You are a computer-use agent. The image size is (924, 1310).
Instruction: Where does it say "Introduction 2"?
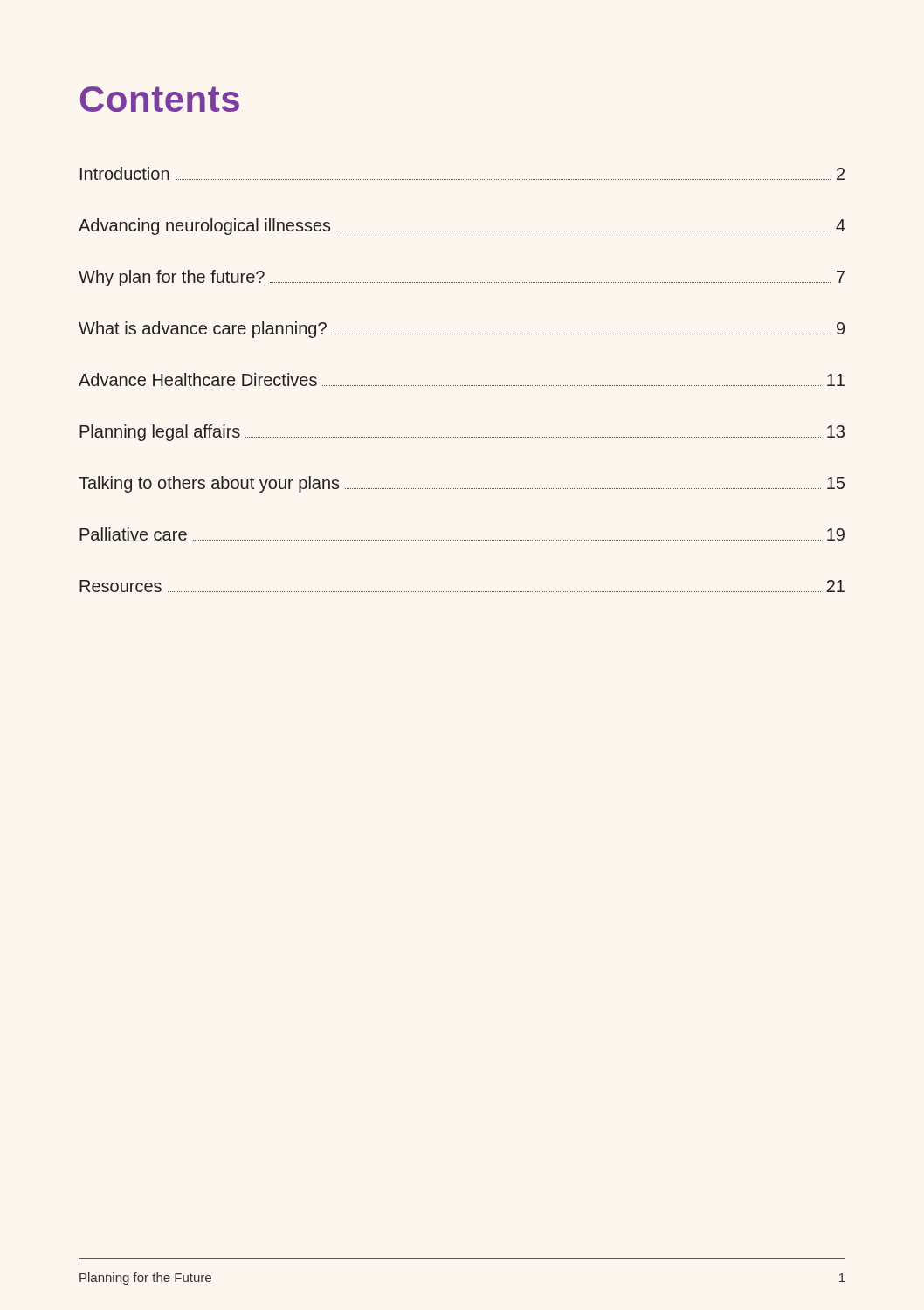(462, 174)
